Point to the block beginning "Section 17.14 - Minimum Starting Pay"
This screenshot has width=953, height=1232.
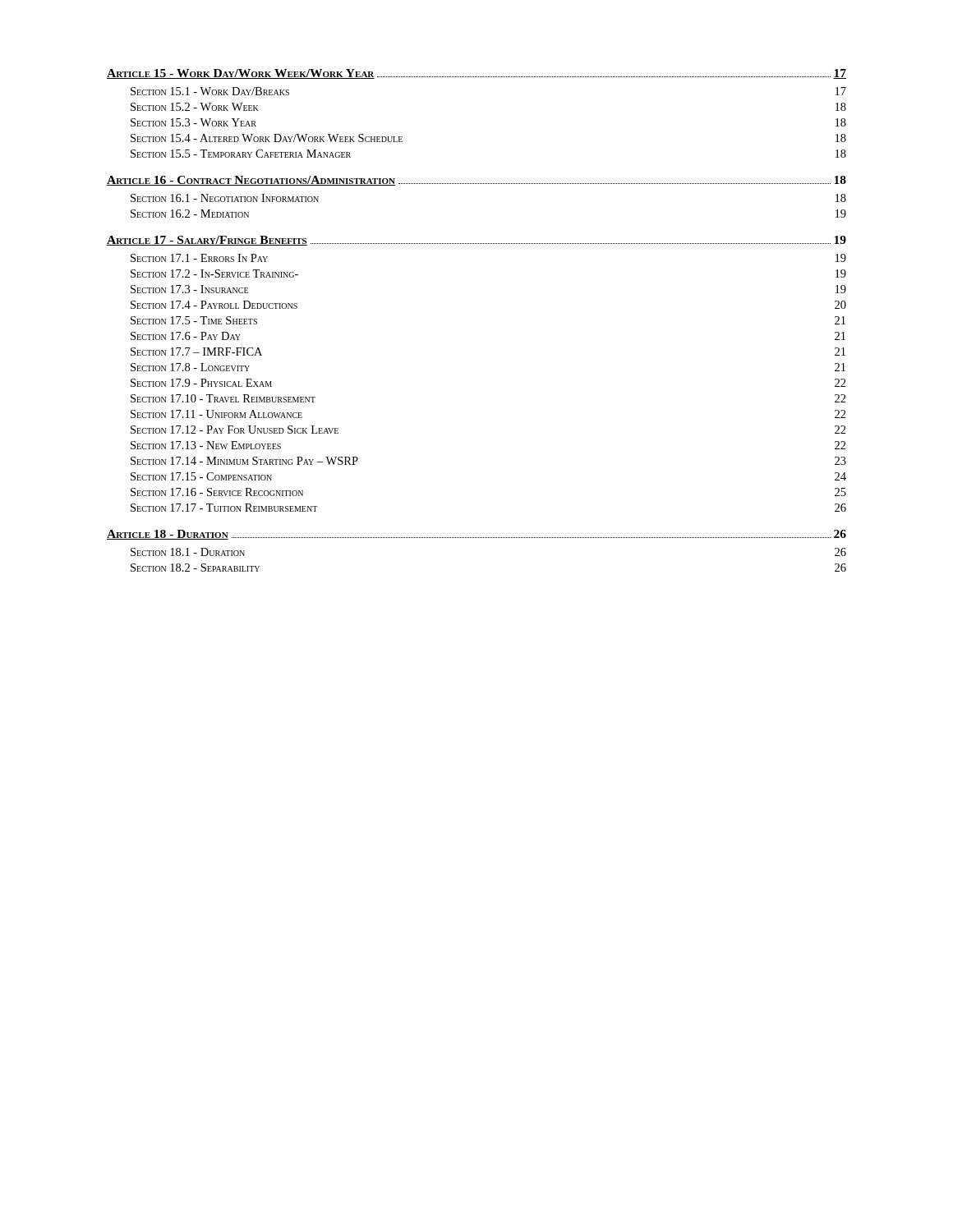pyautogui.click(x=243, y=460)
